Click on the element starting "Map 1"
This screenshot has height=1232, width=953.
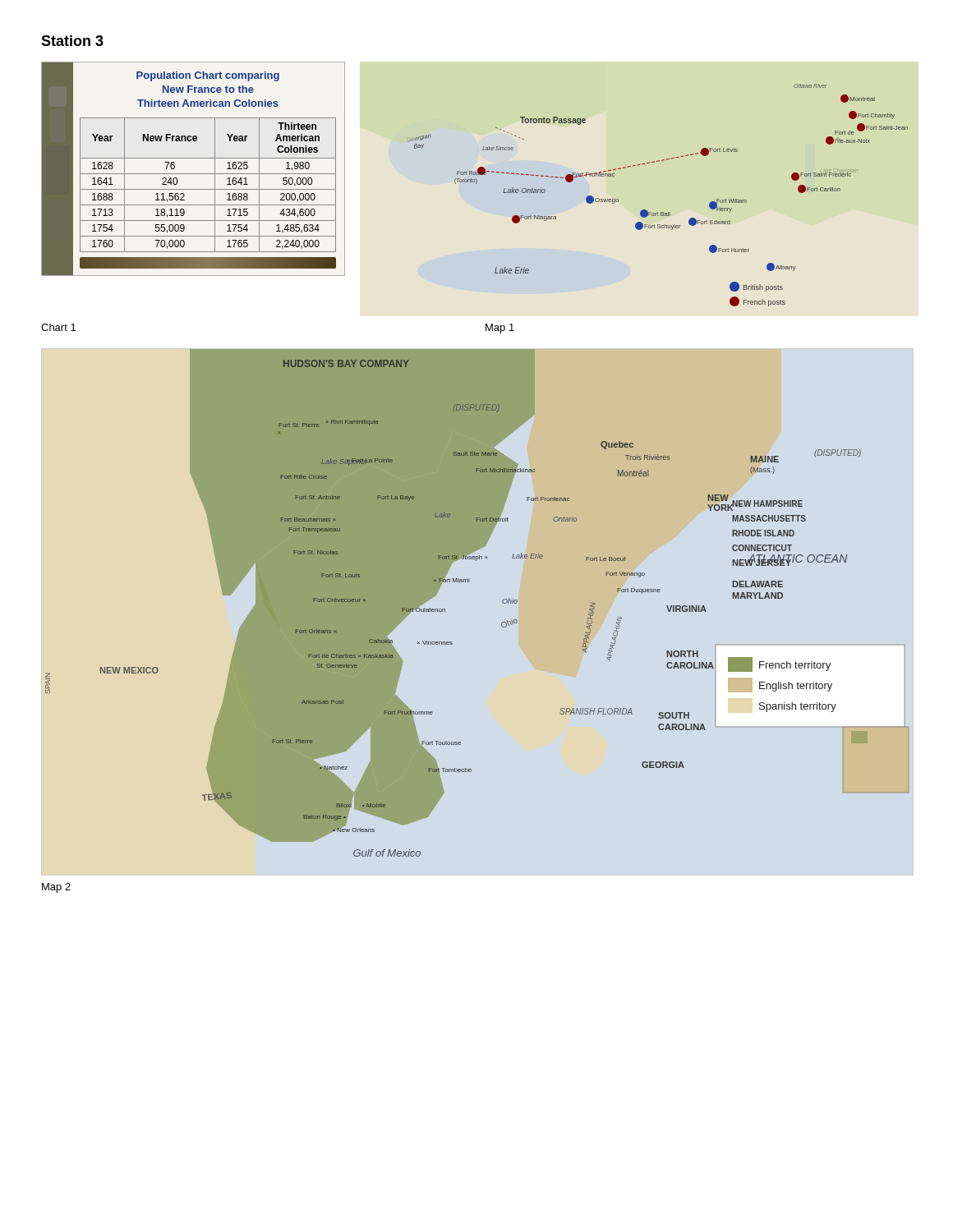(x=500, y=327)
